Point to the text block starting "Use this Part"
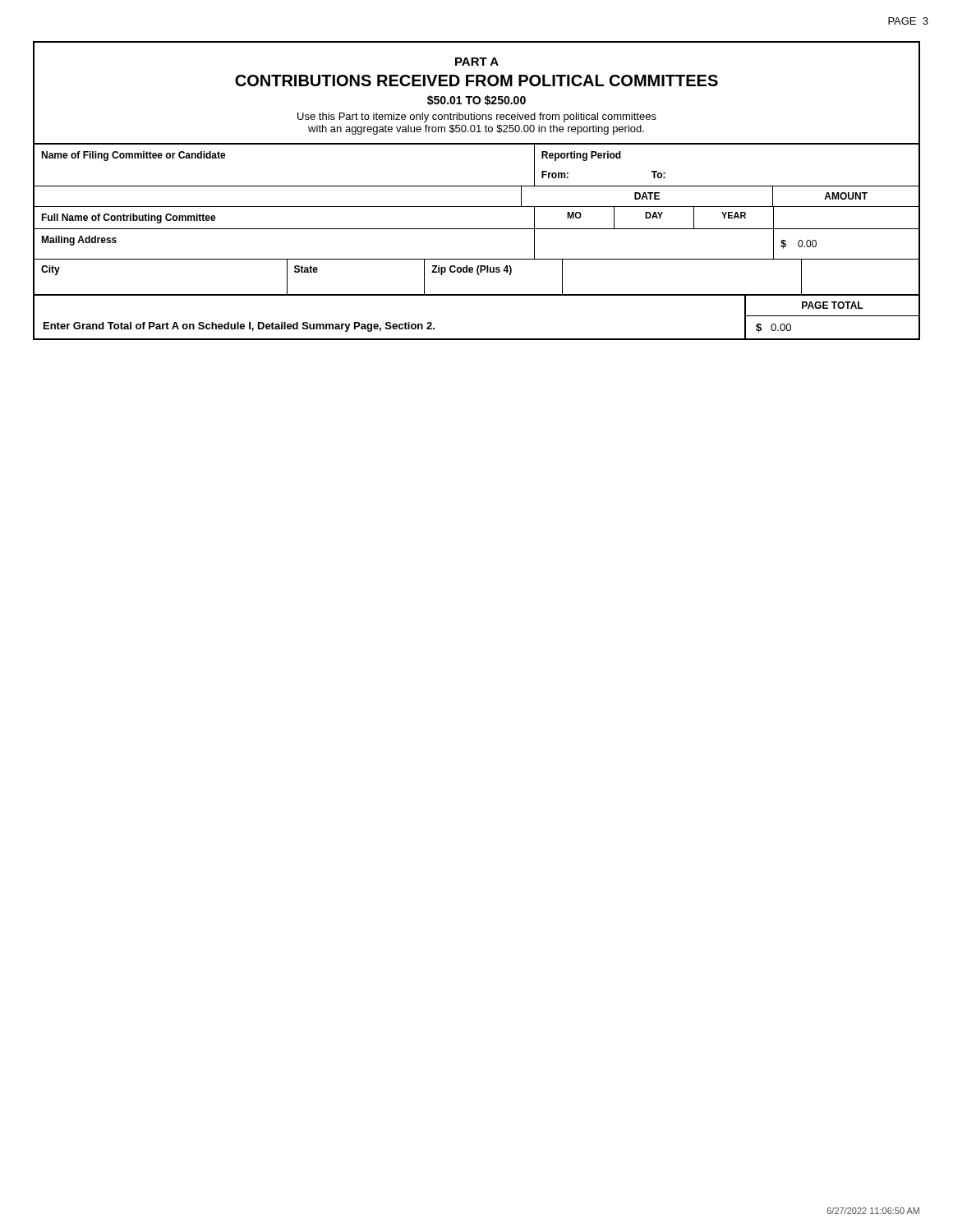Screen dimensions: 1232x953 tap(476, 122)
